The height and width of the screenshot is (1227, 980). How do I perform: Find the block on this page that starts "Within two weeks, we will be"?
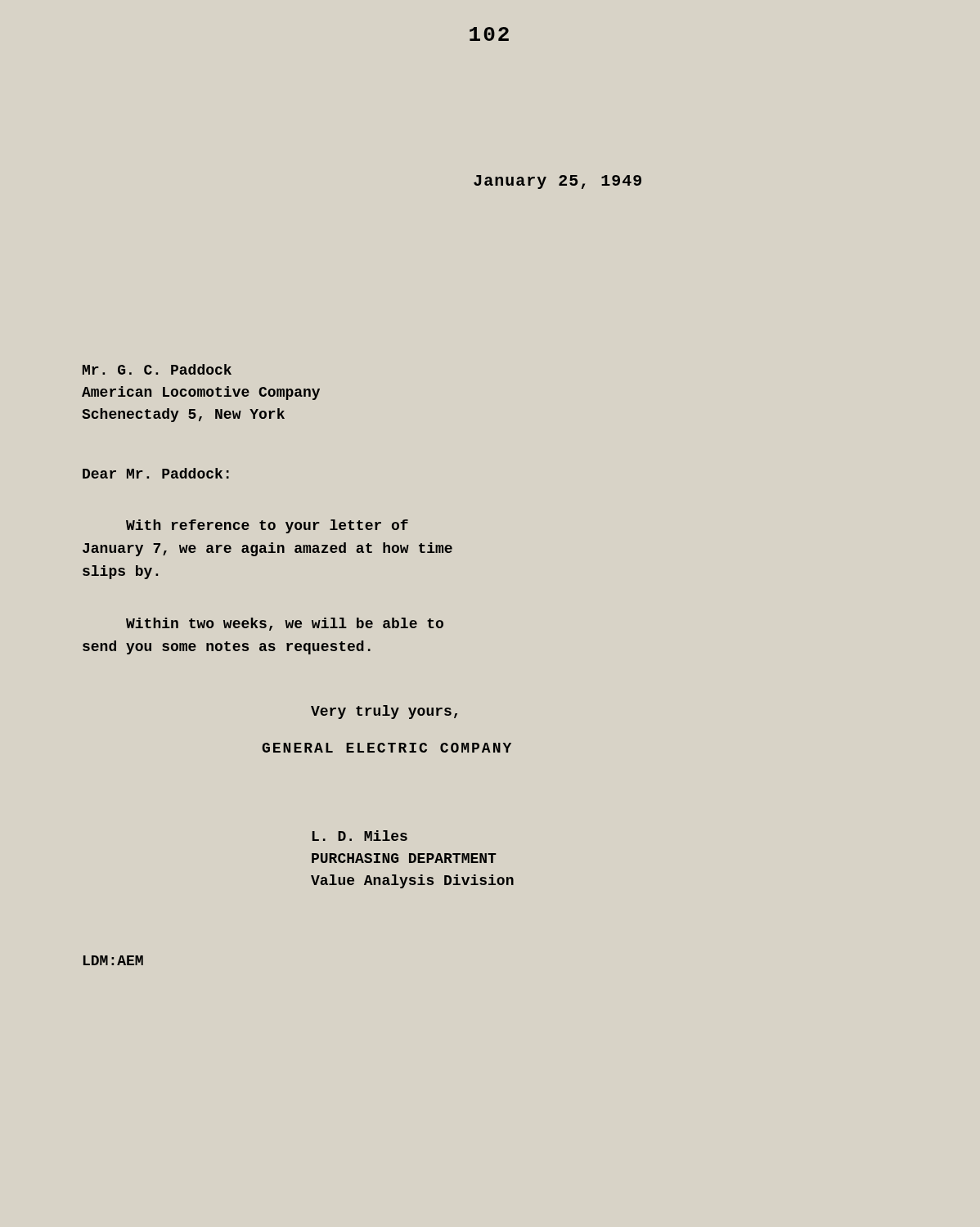coord(263,636)
